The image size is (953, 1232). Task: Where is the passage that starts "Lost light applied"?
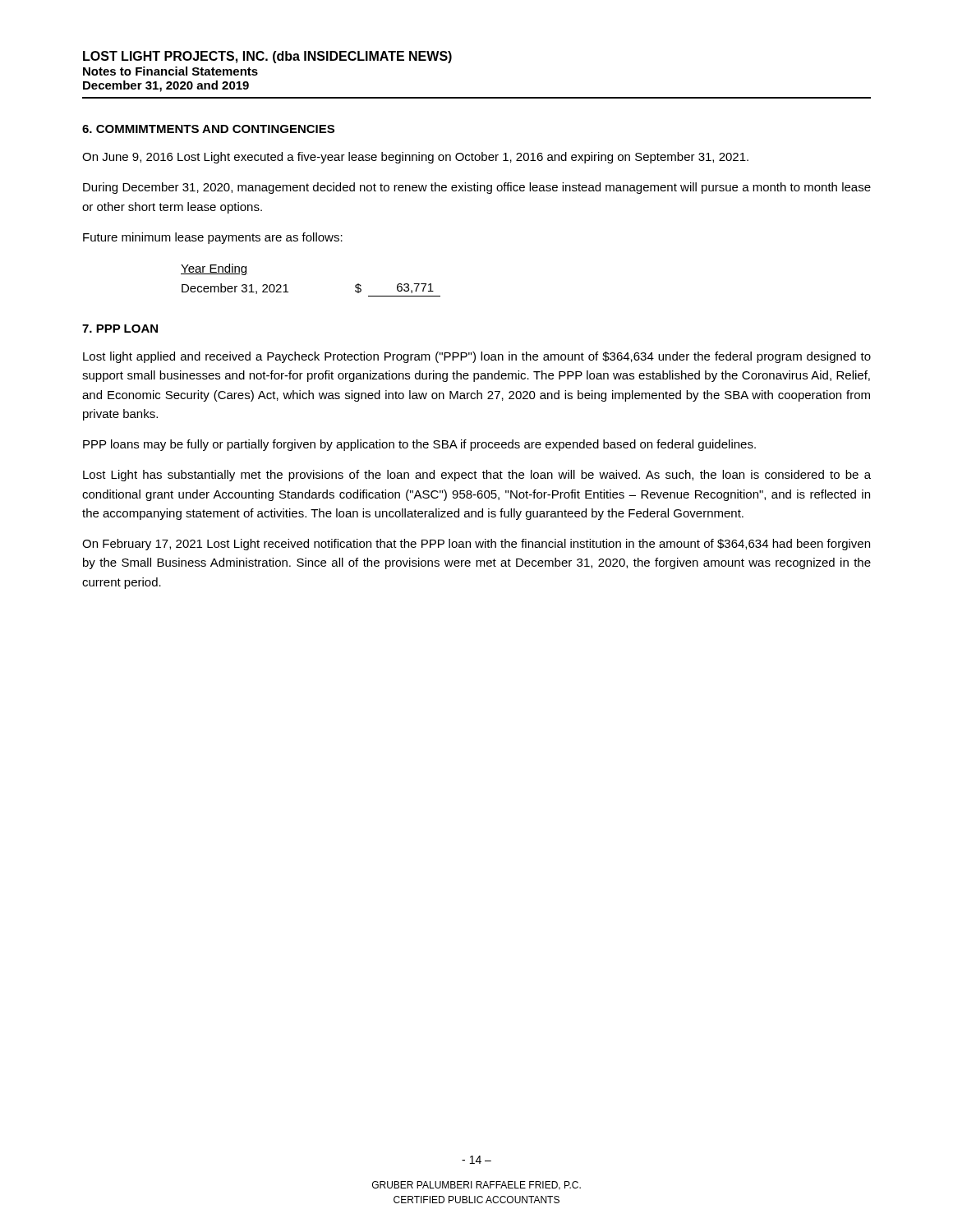(x=476, y=385)
